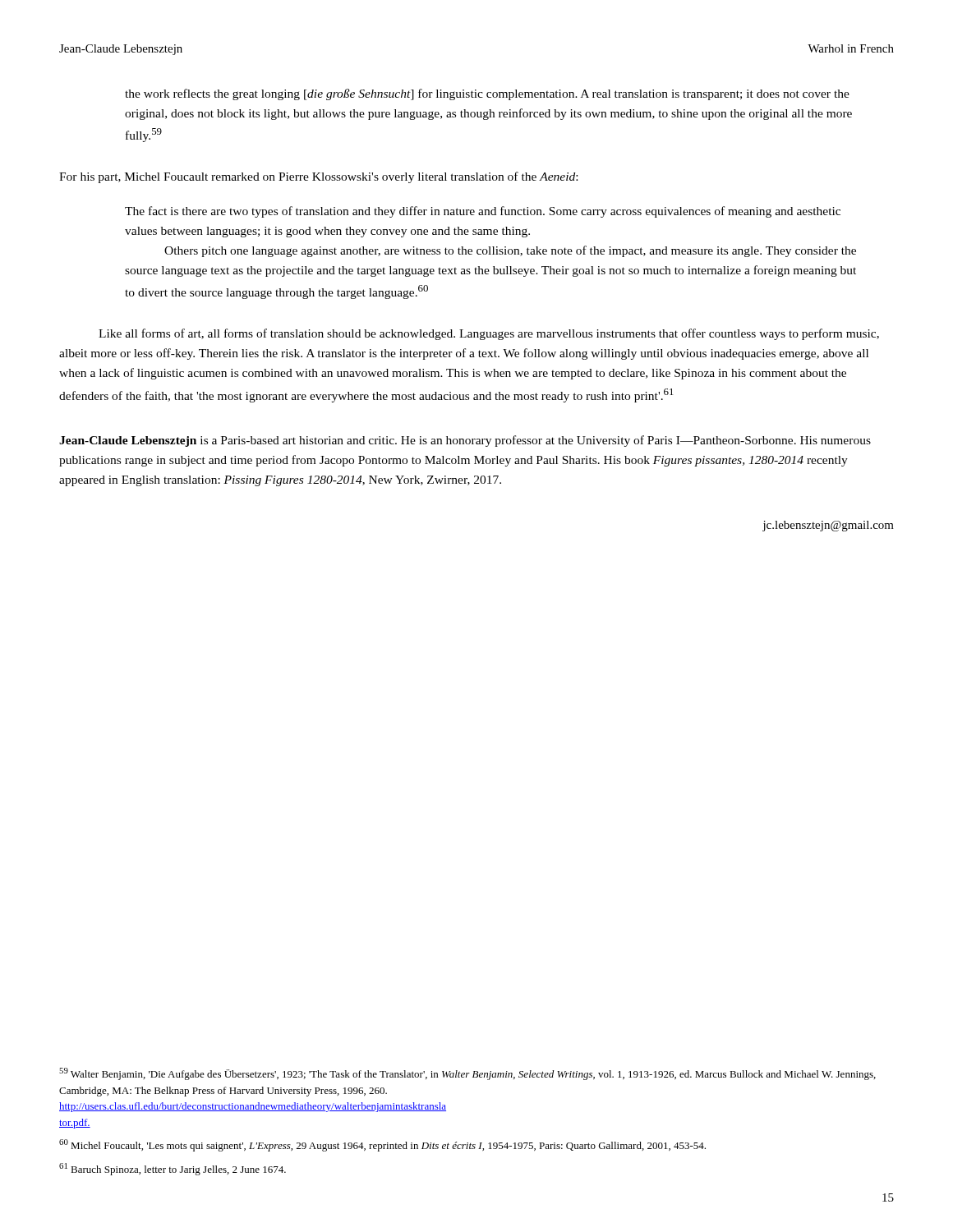Select the block starting "Jean-Claude Lebensztejn is a Paris-based art"
Viewport: 953px width, 1232px height.
(x=476, y=460)
